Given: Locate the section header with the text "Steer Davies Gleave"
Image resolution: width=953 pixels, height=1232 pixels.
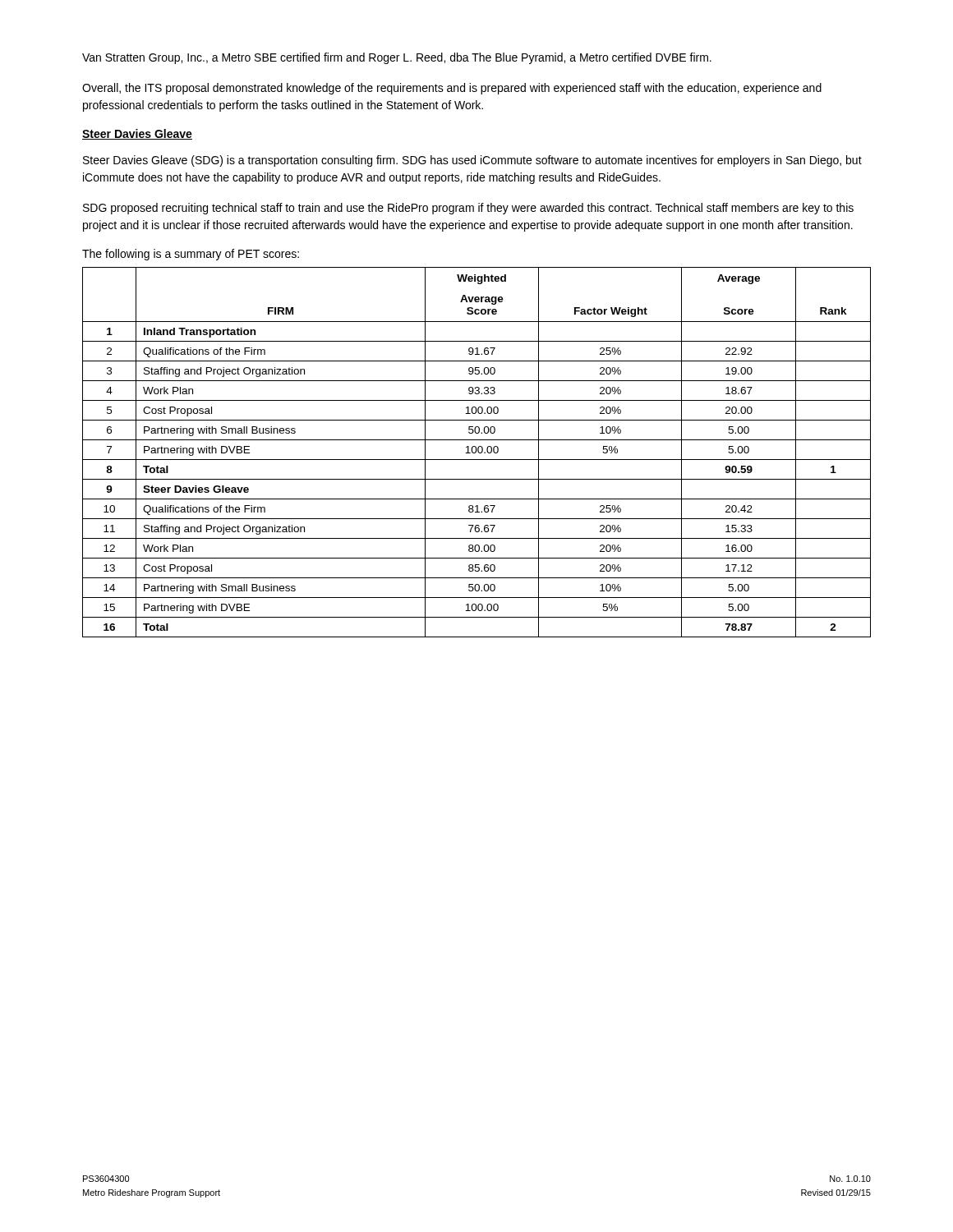Looking at the screenshot, I should (137, 134).
